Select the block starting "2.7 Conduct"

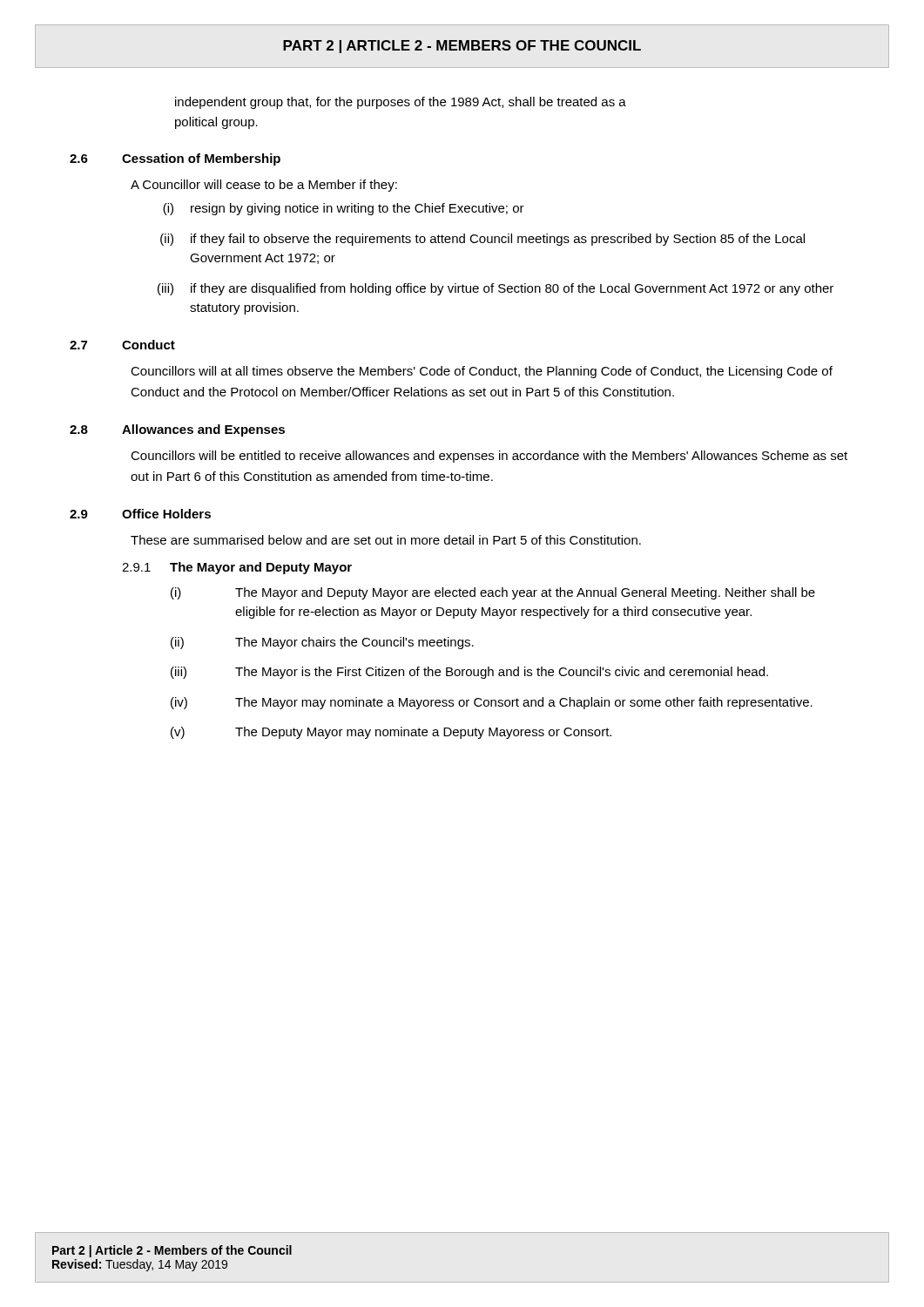[x=122, y=344]
